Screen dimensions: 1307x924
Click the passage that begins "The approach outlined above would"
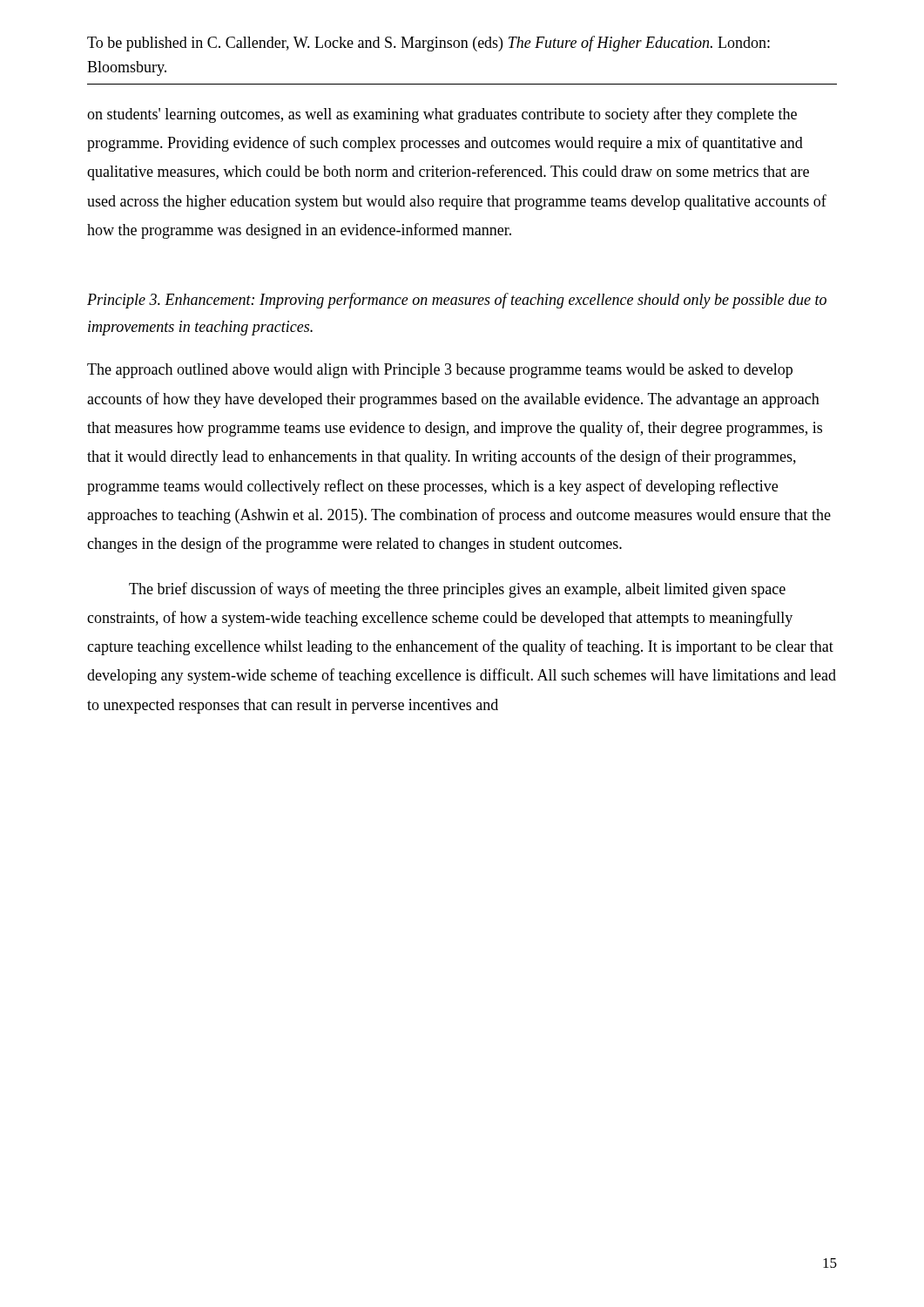[x=459, y=457]
